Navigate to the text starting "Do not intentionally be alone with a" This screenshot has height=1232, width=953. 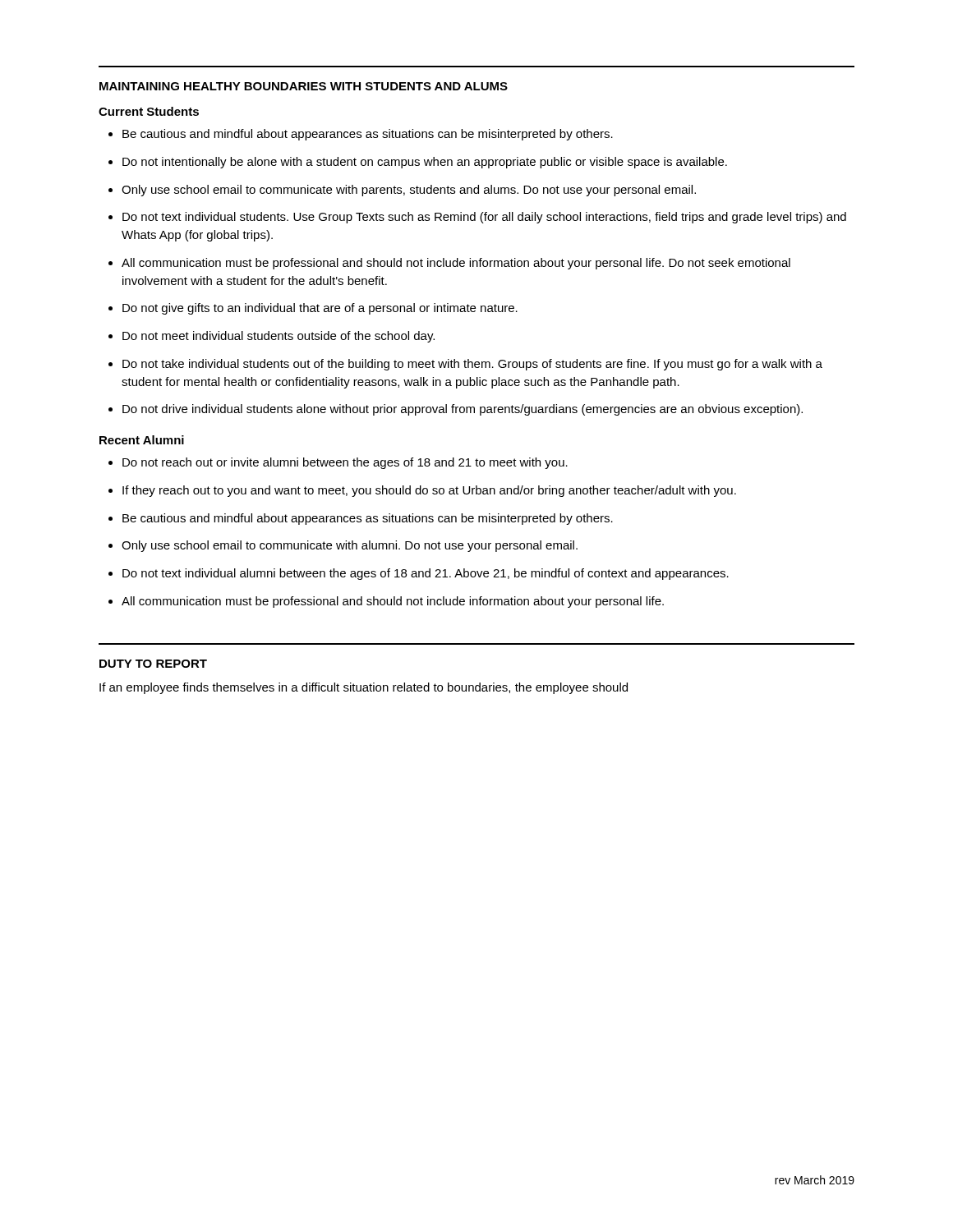click(x=488, y=161)
